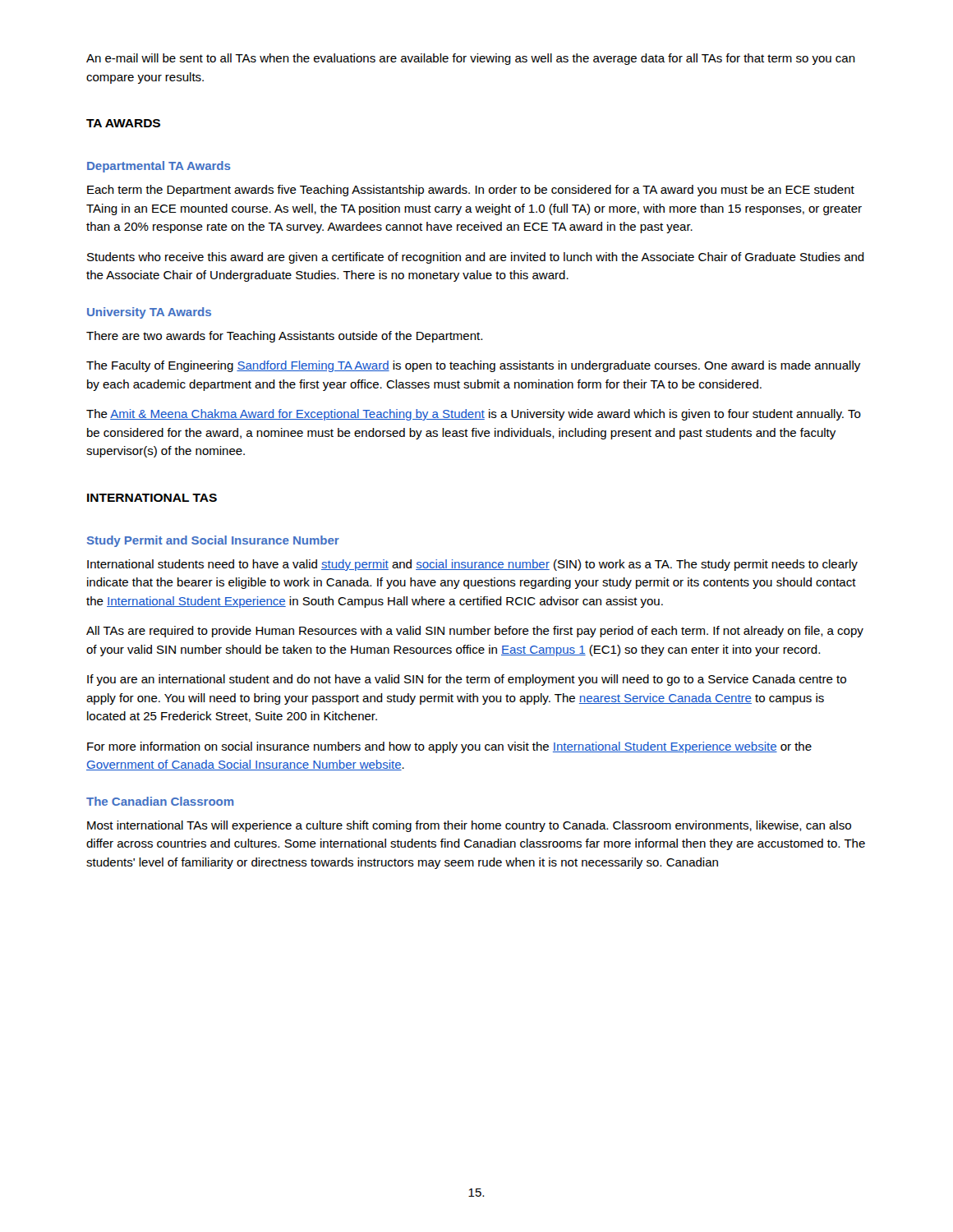Point to the block beginning "Each term the Department"
Image resolution: width=953 pixels, height=1232 pixels.
click(x=476, y=208)
